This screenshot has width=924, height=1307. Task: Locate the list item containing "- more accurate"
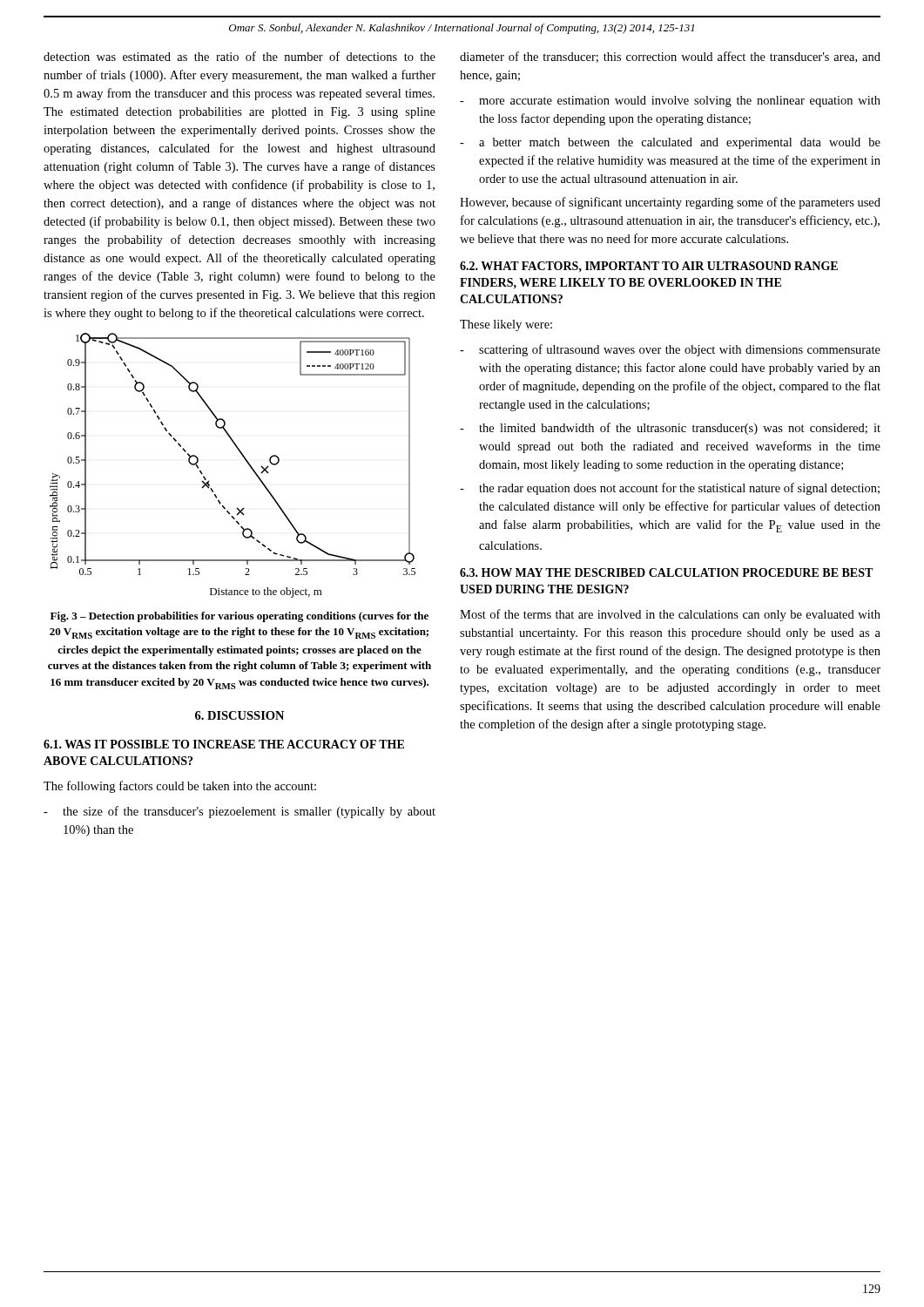[x=670, y=110]
